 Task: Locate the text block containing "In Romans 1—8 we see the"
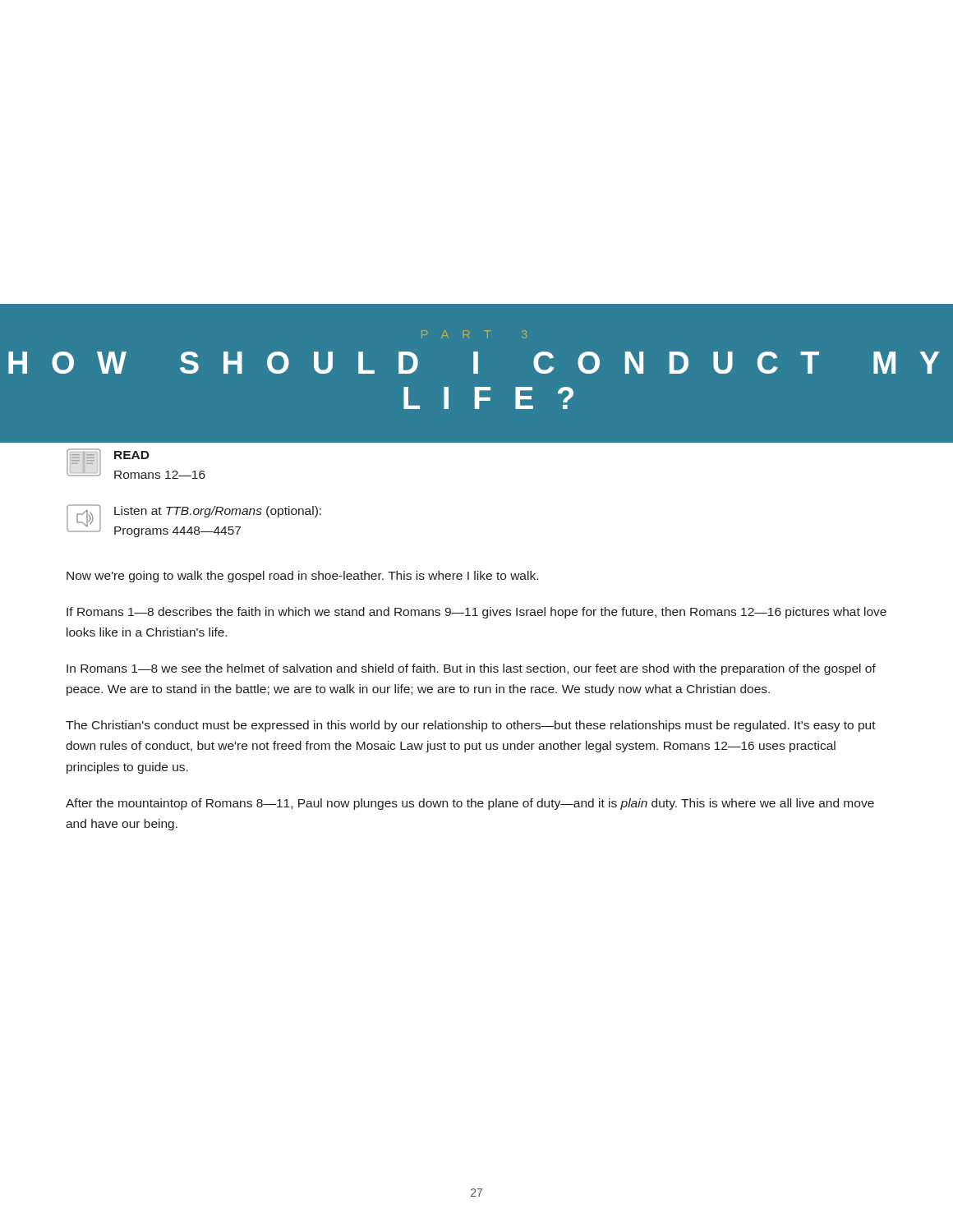click(x=471, y=678)
